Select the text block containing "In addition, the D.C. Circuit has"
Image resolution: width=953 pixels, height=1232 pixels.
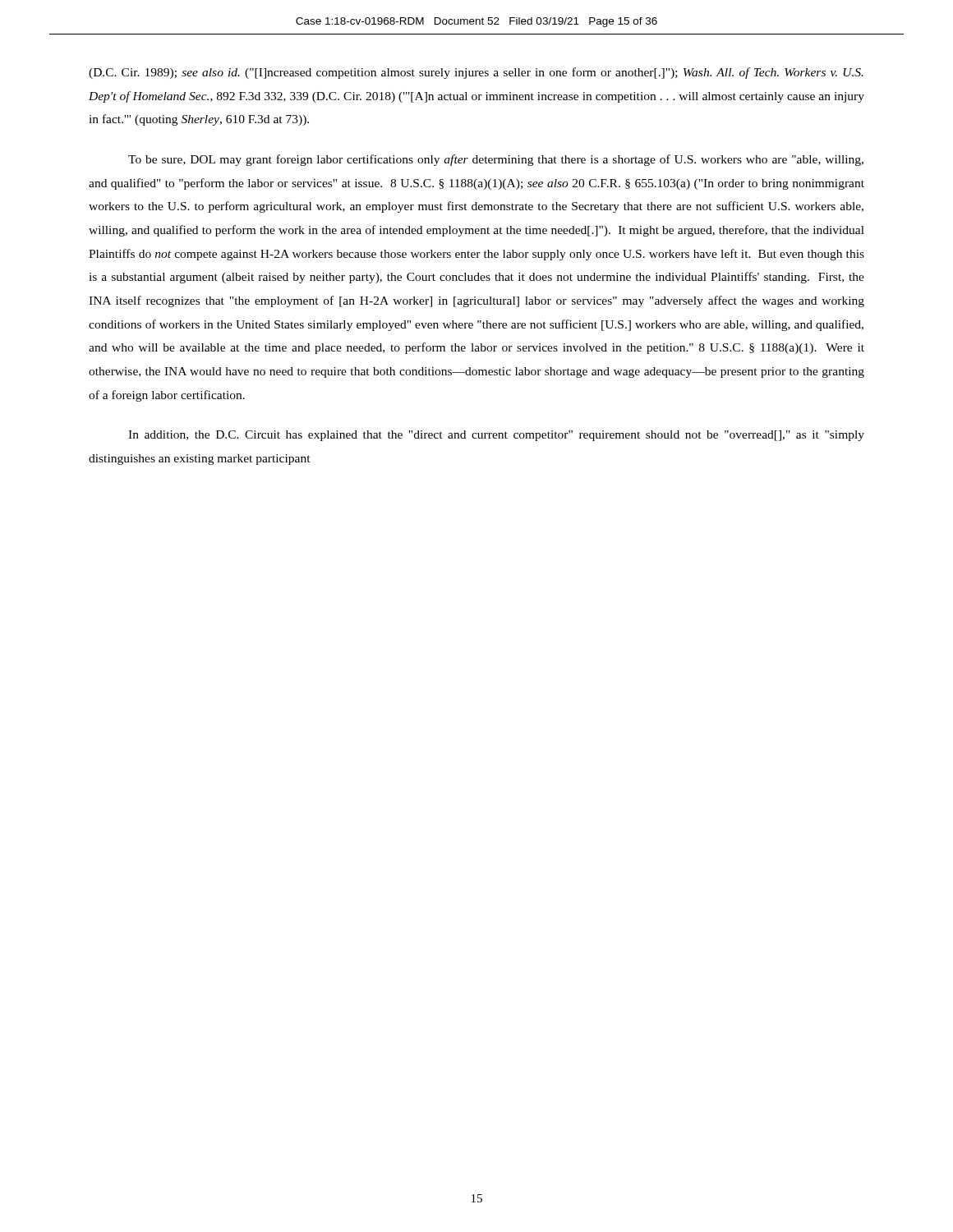point(476,447)
